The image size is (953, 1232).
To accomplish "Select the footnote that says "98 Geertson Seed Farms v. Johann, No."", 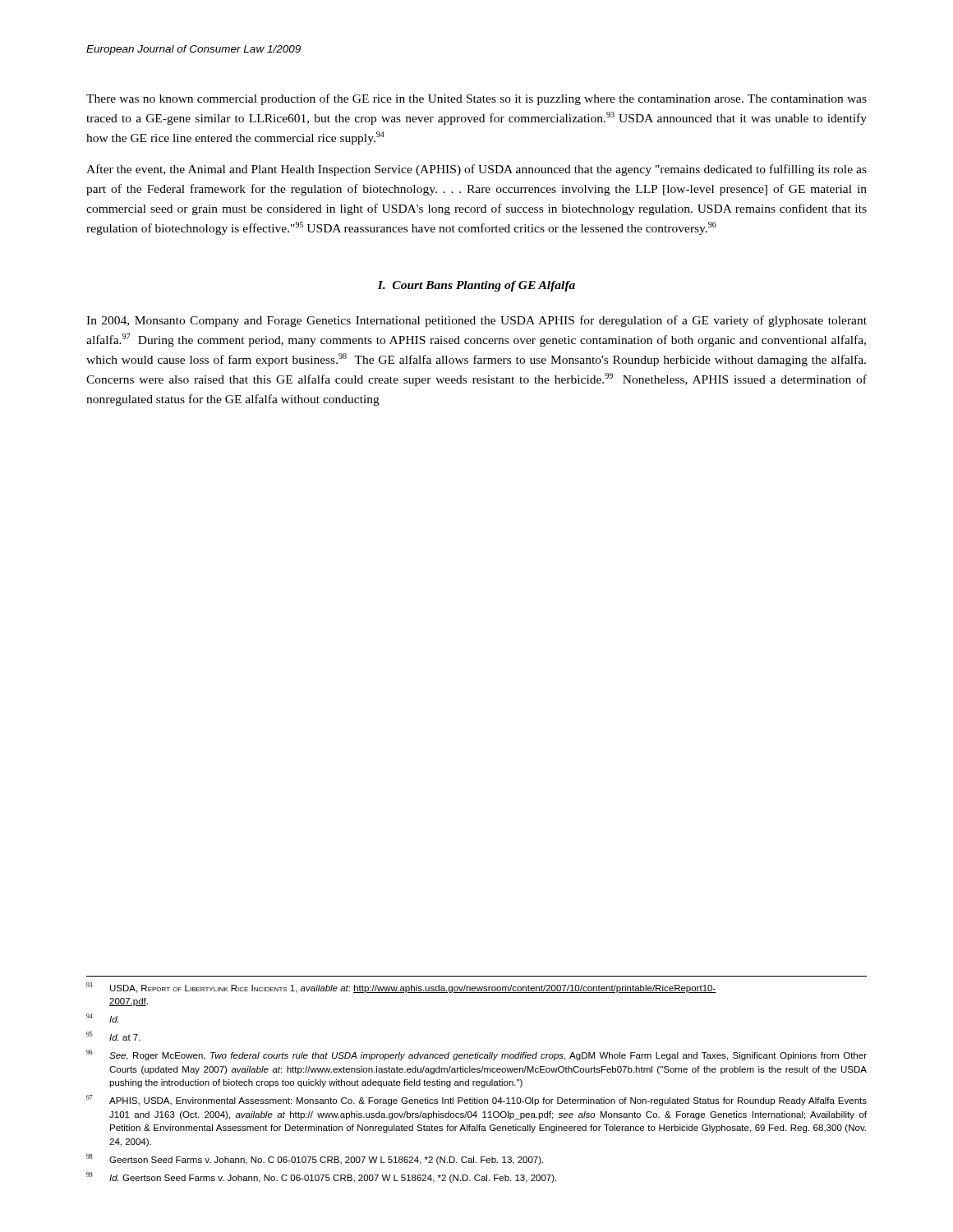I will (476, 1160).
